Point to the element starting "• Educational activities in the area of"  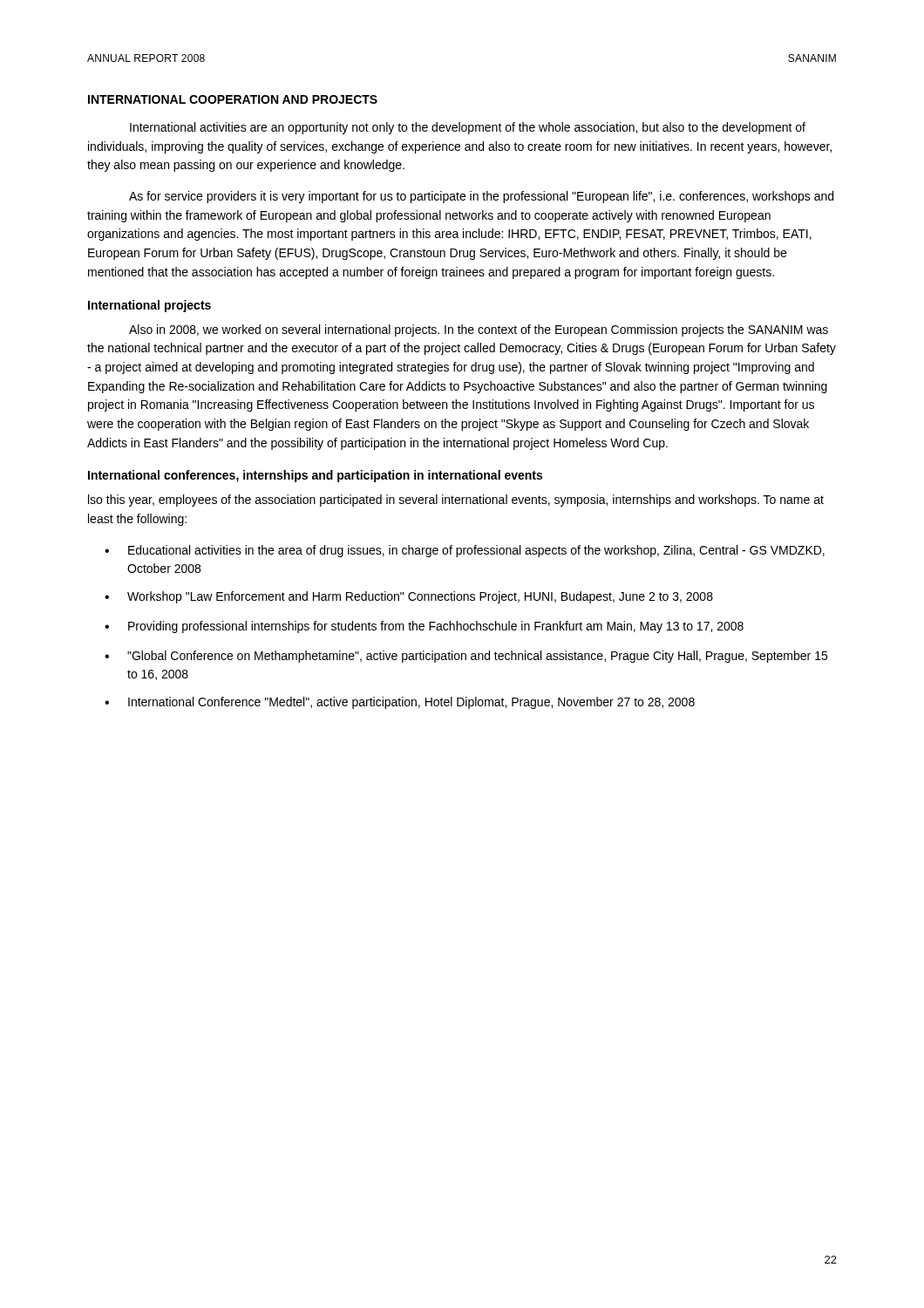(x=471, y=560)
